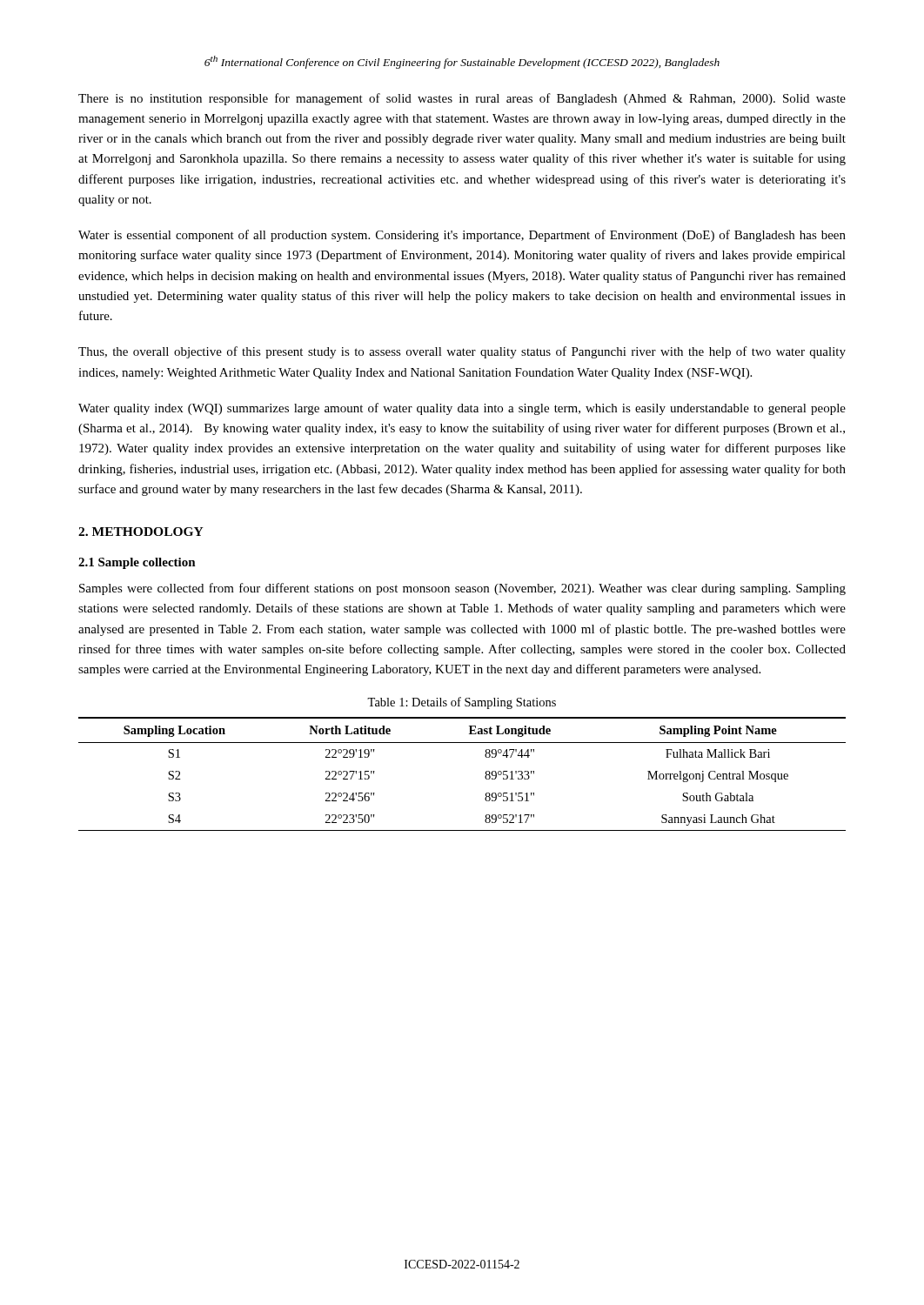Click on the text block that reads "There is no institution responsible"
924x1305 pixels.
(462, 148)
